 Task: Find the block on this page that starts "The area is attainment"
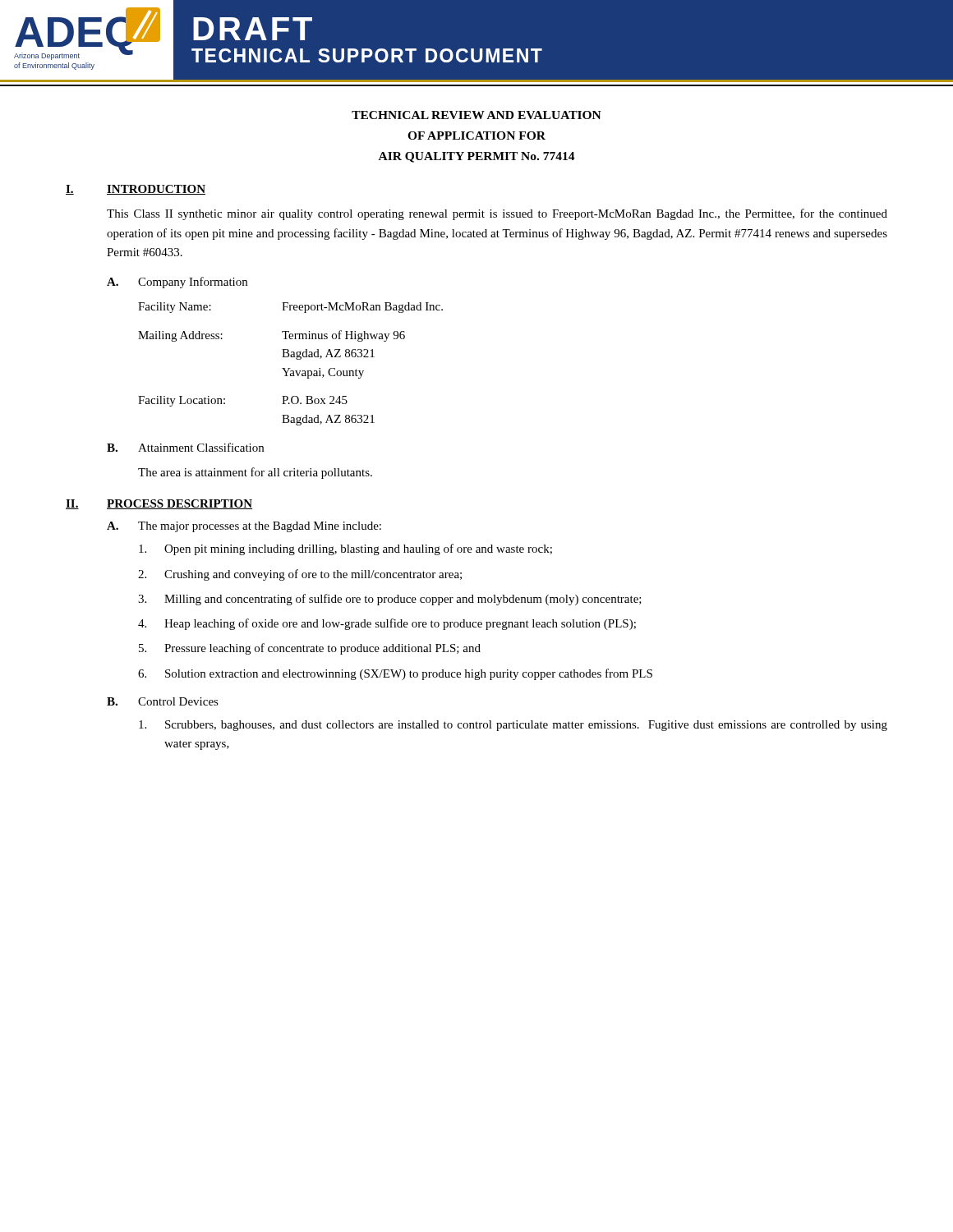[x=255, y=472]
